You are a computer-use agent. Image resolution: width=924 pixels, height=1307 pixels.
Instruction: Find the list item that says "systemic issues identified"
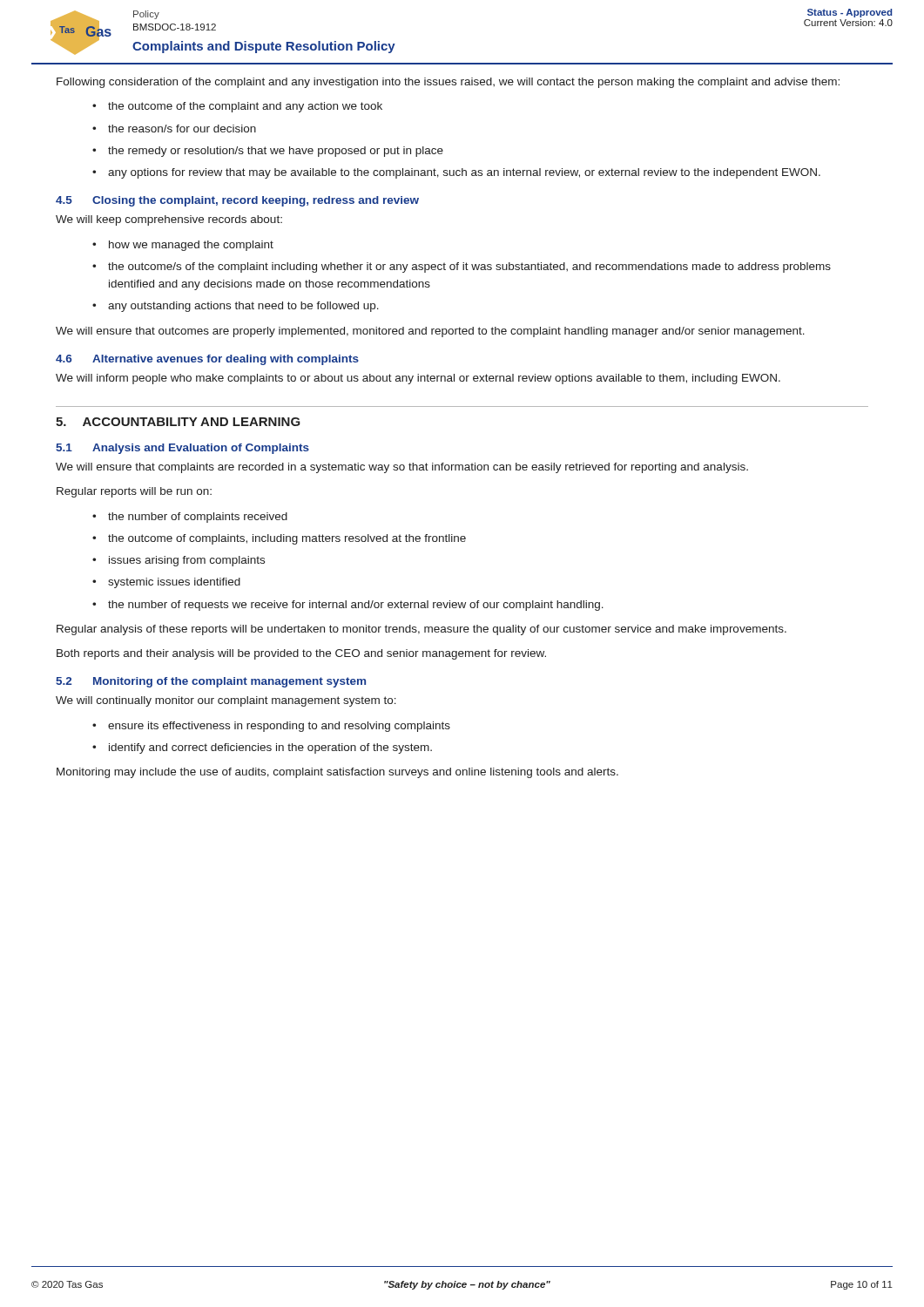(174, 582)
